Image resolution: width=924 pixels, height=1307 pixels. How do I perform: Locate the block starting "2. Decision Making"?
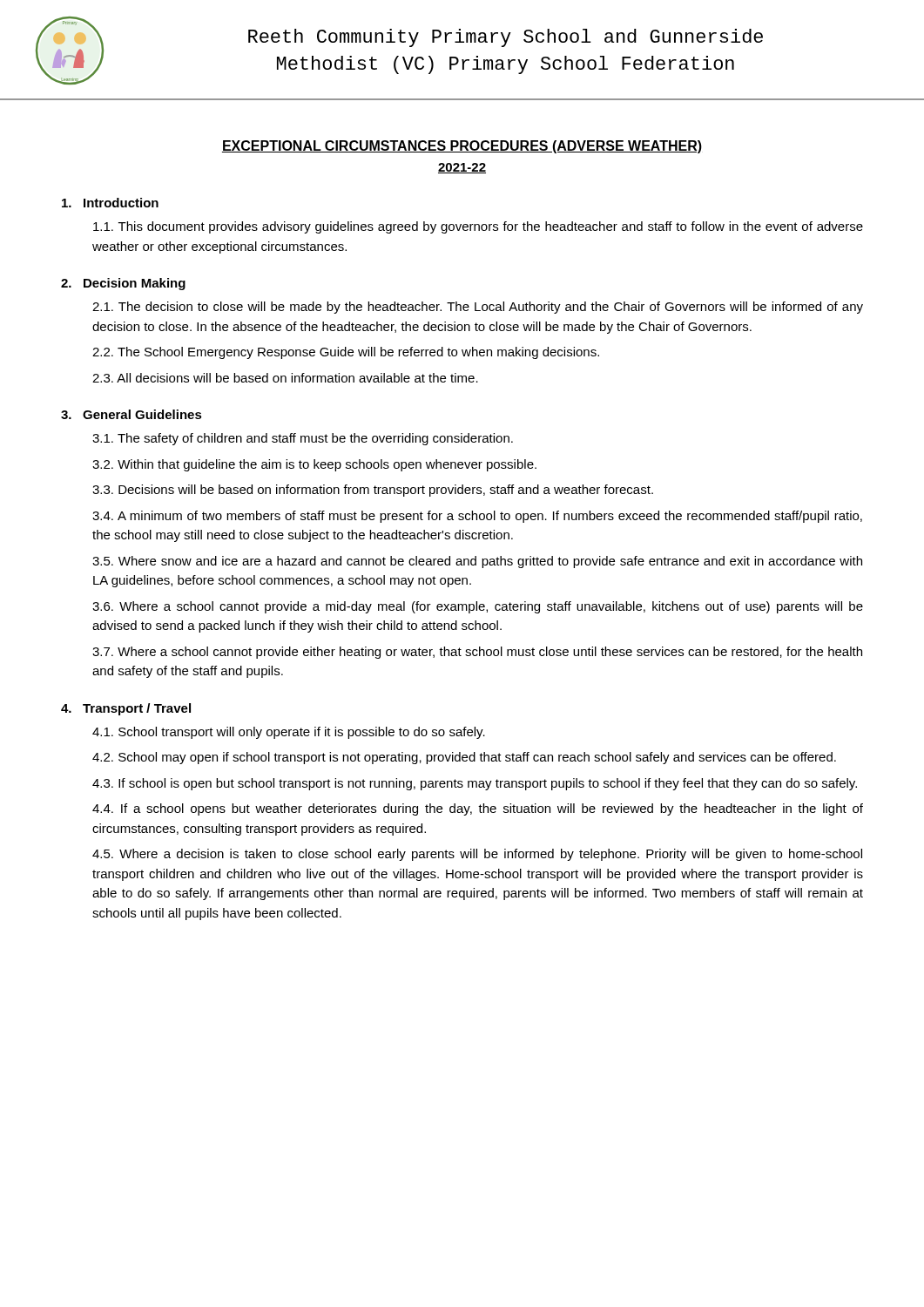pos(123,283)
